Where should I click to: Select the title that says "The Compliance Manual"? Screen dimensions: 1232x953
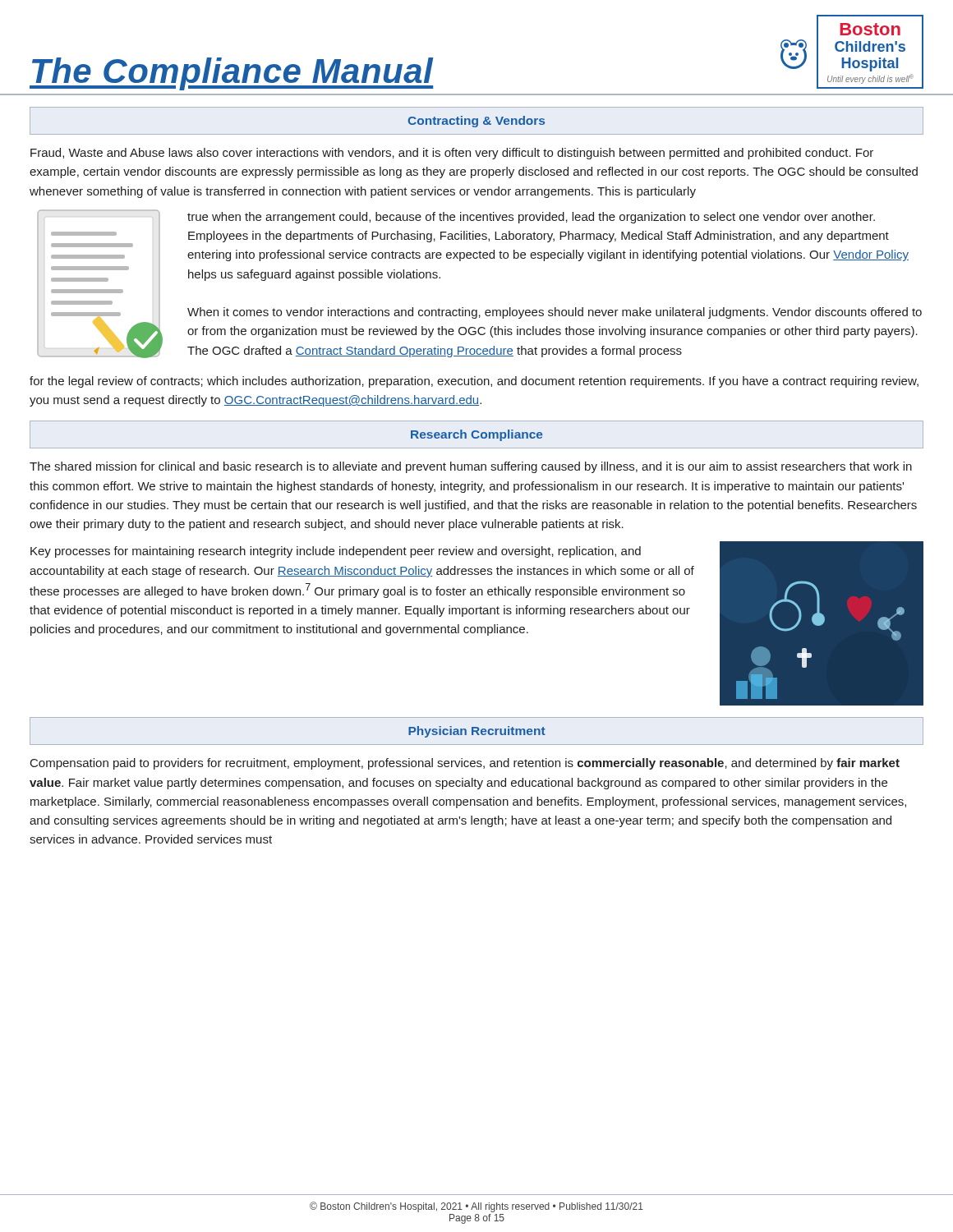[231, 72]
